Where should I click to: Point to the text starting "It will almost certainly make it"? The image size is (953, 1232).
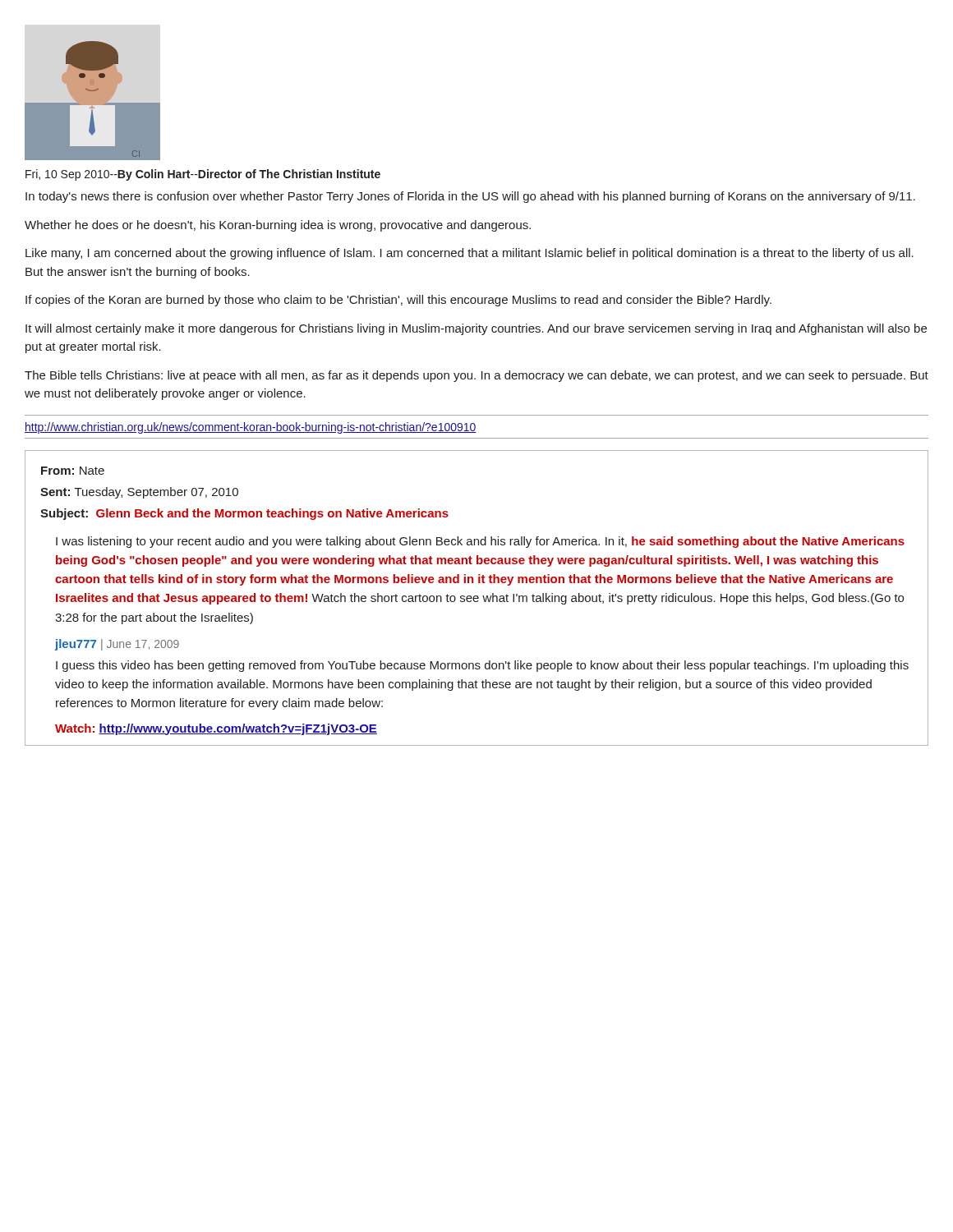point(476,337)
